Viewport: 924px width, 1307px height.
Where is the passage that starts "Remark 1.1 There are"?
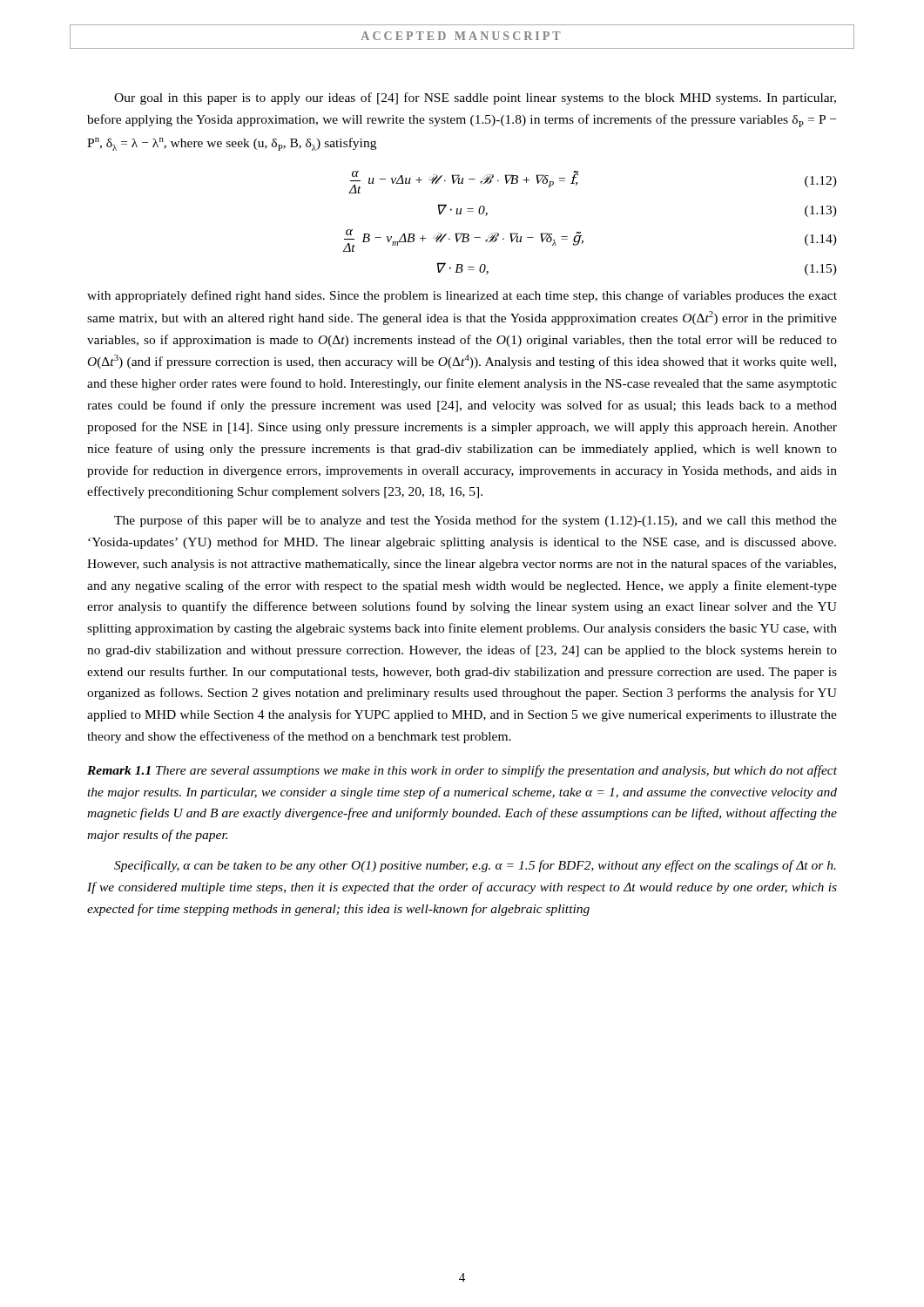tap(462, 802)
